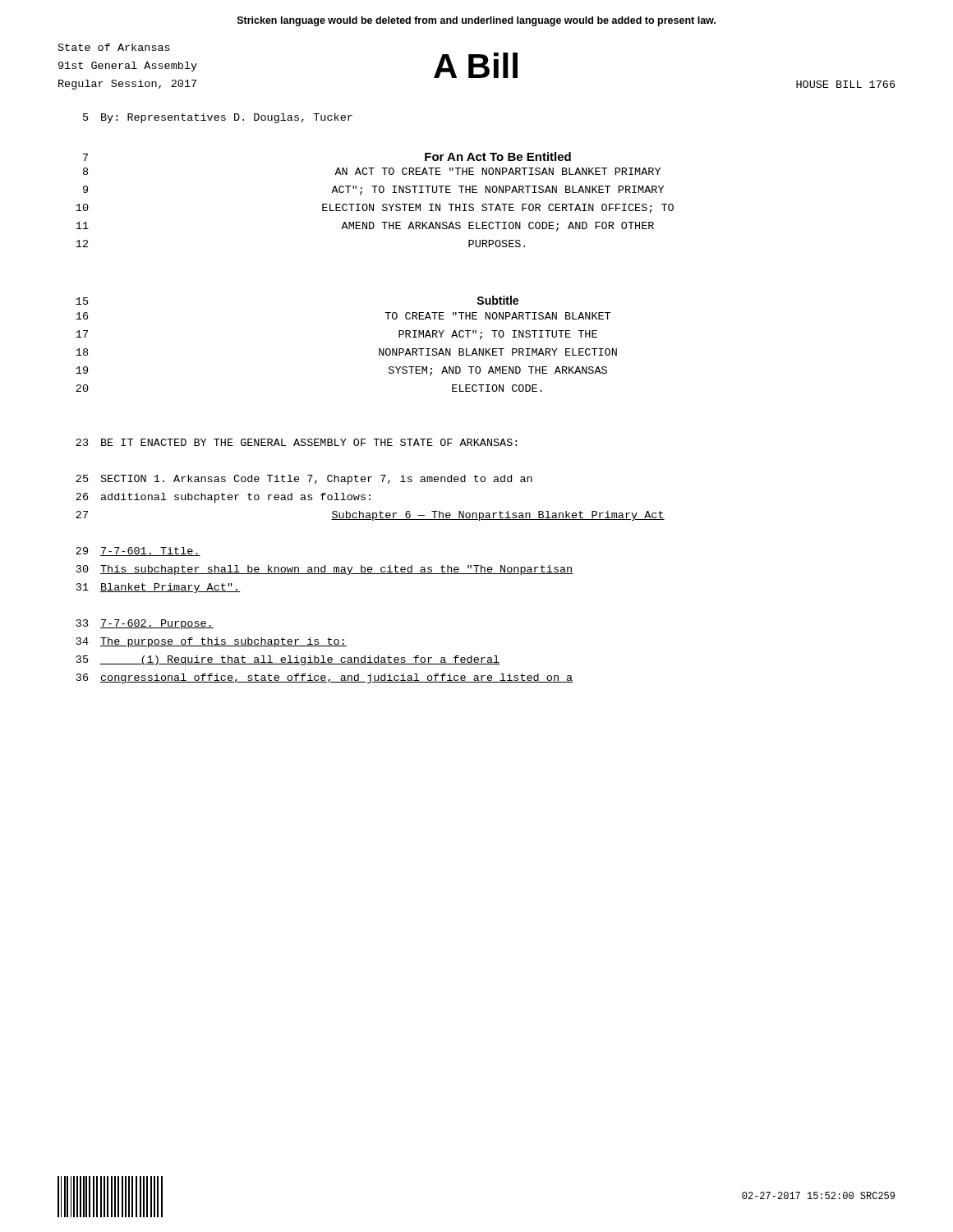Click on the text starting "7 For An Act To"
Viewport: 953px width, 1232px height.
tap(476, 157)
